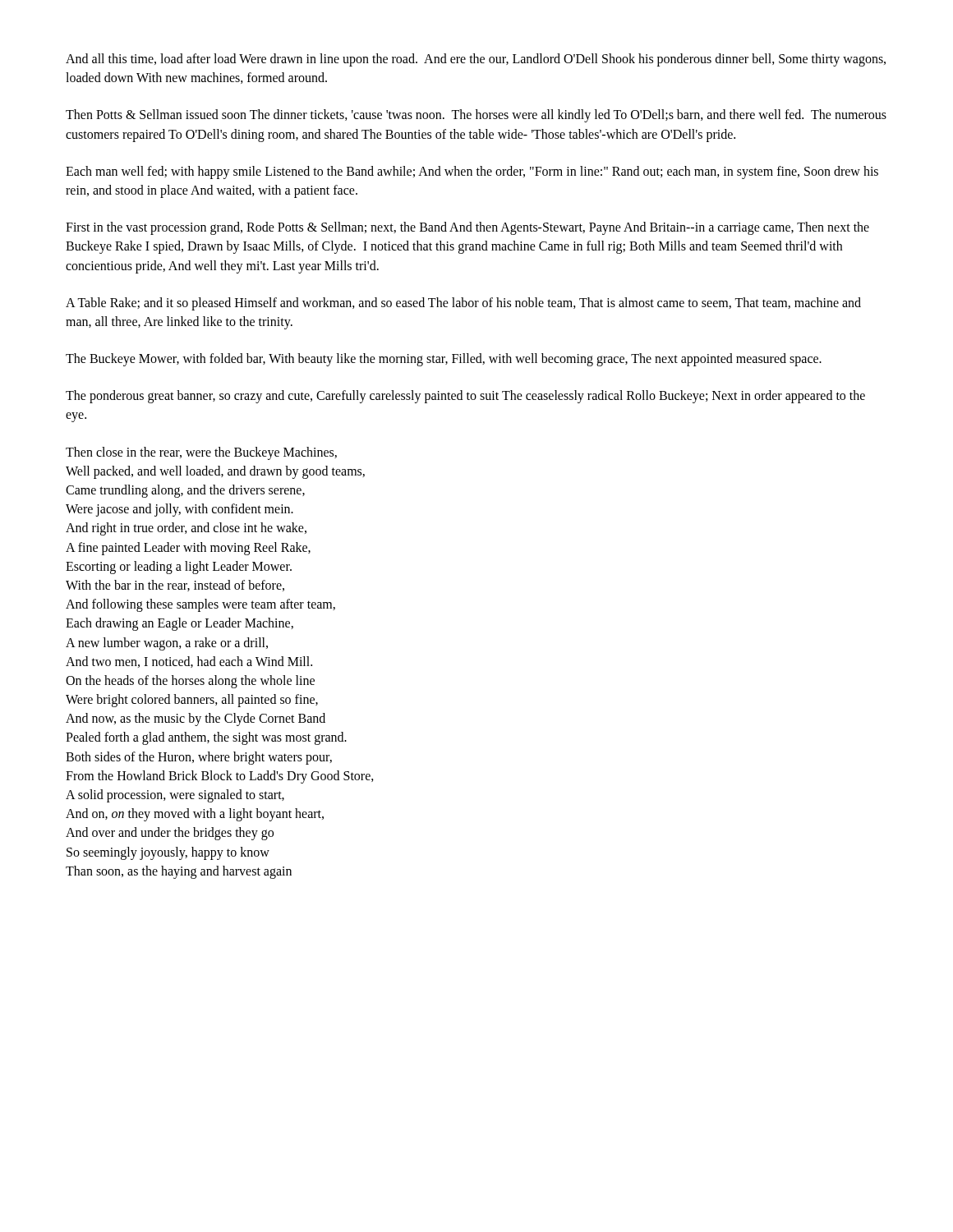The width and height of the screenshot is (953, 1232).
Task: Click on the text block that says "The Buckeye Mower, with folded bar,"
Action: point(444,359)
